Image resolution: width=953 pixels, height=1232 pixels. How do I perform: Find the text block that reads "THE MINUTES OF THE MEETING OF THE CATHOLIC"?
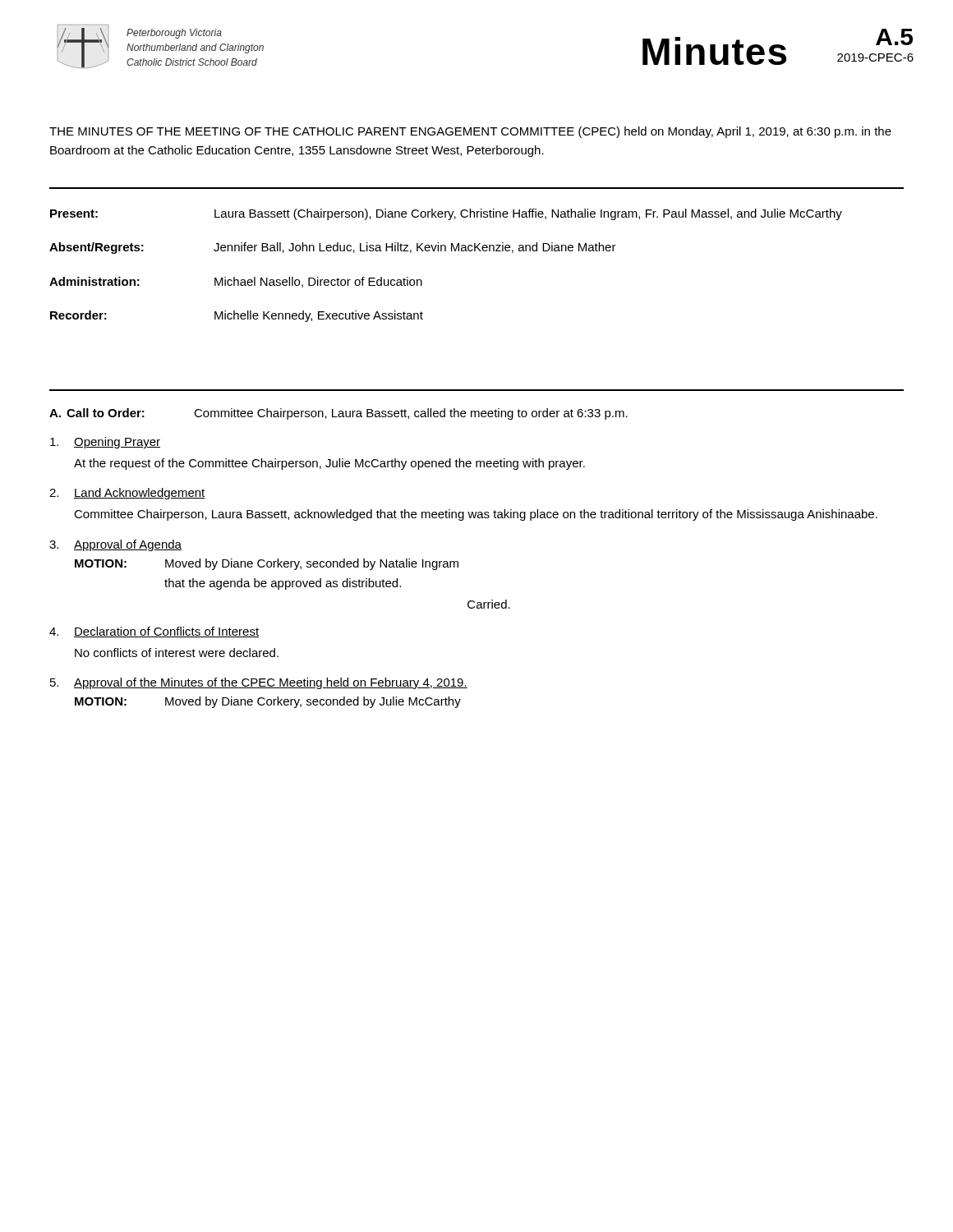470,141
